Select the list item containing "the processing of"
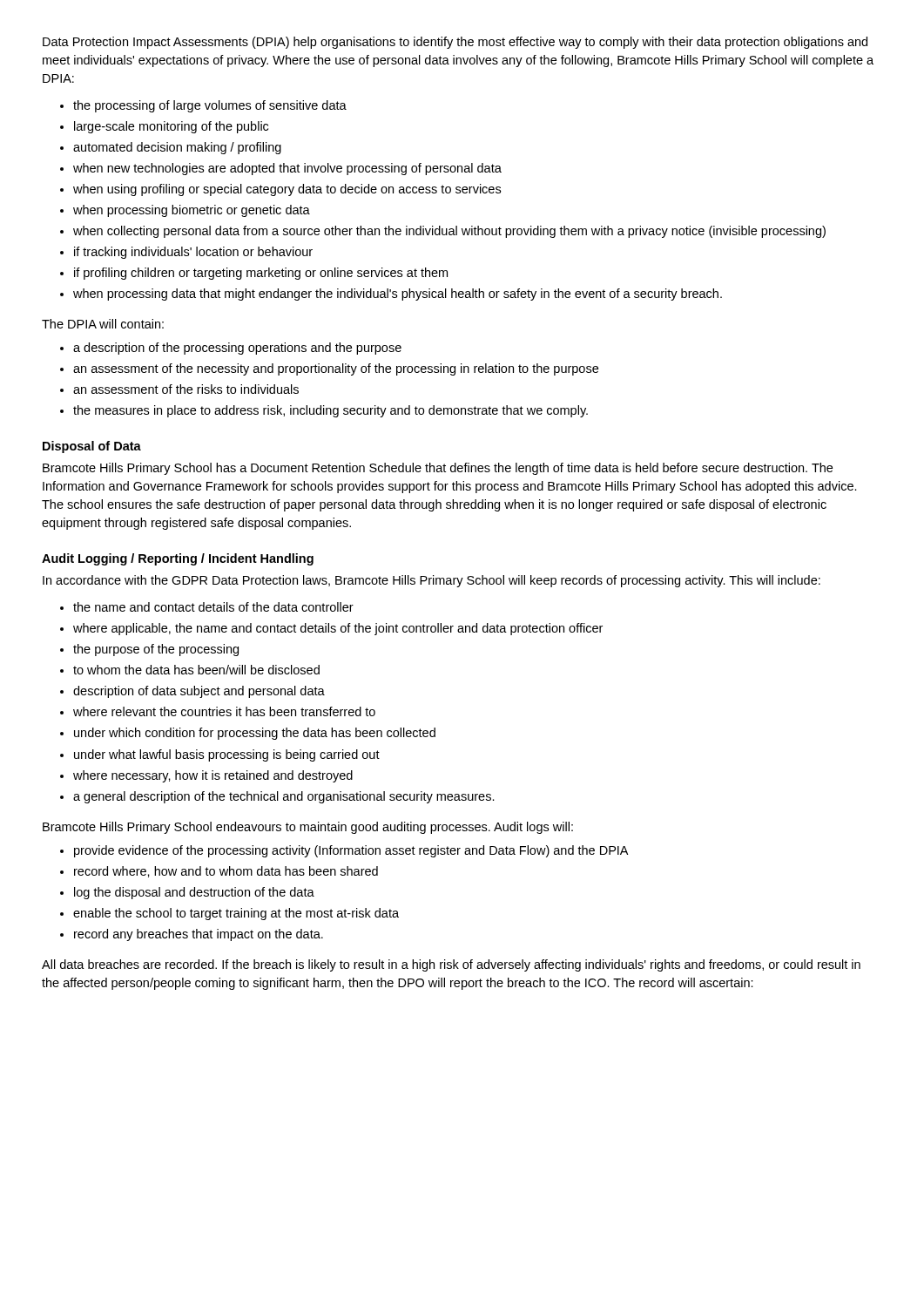This screenshot has width=924, height=1307. pos(210,106)
